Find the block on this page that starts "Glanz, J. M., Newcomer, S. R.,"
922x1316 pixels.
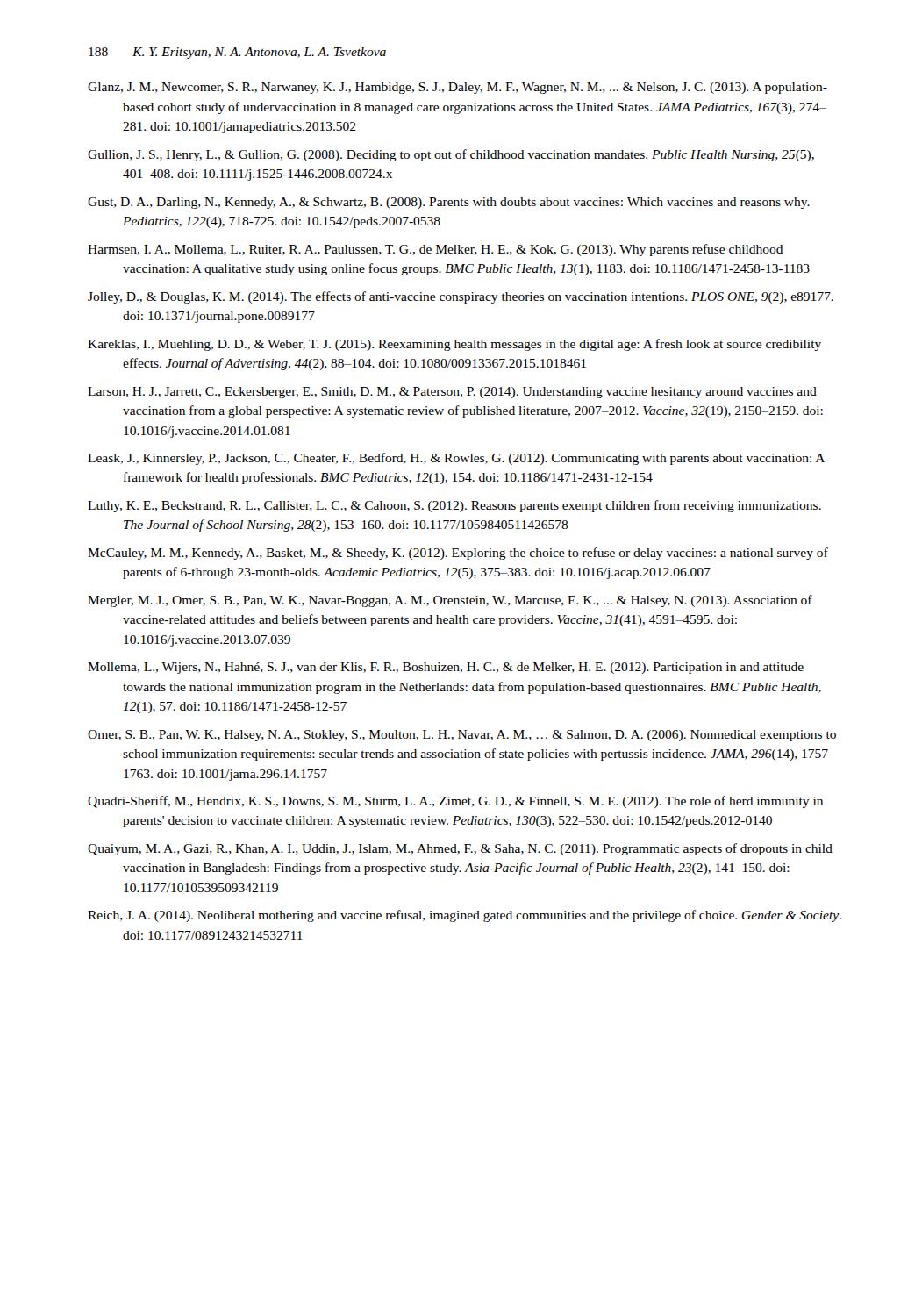457,107
